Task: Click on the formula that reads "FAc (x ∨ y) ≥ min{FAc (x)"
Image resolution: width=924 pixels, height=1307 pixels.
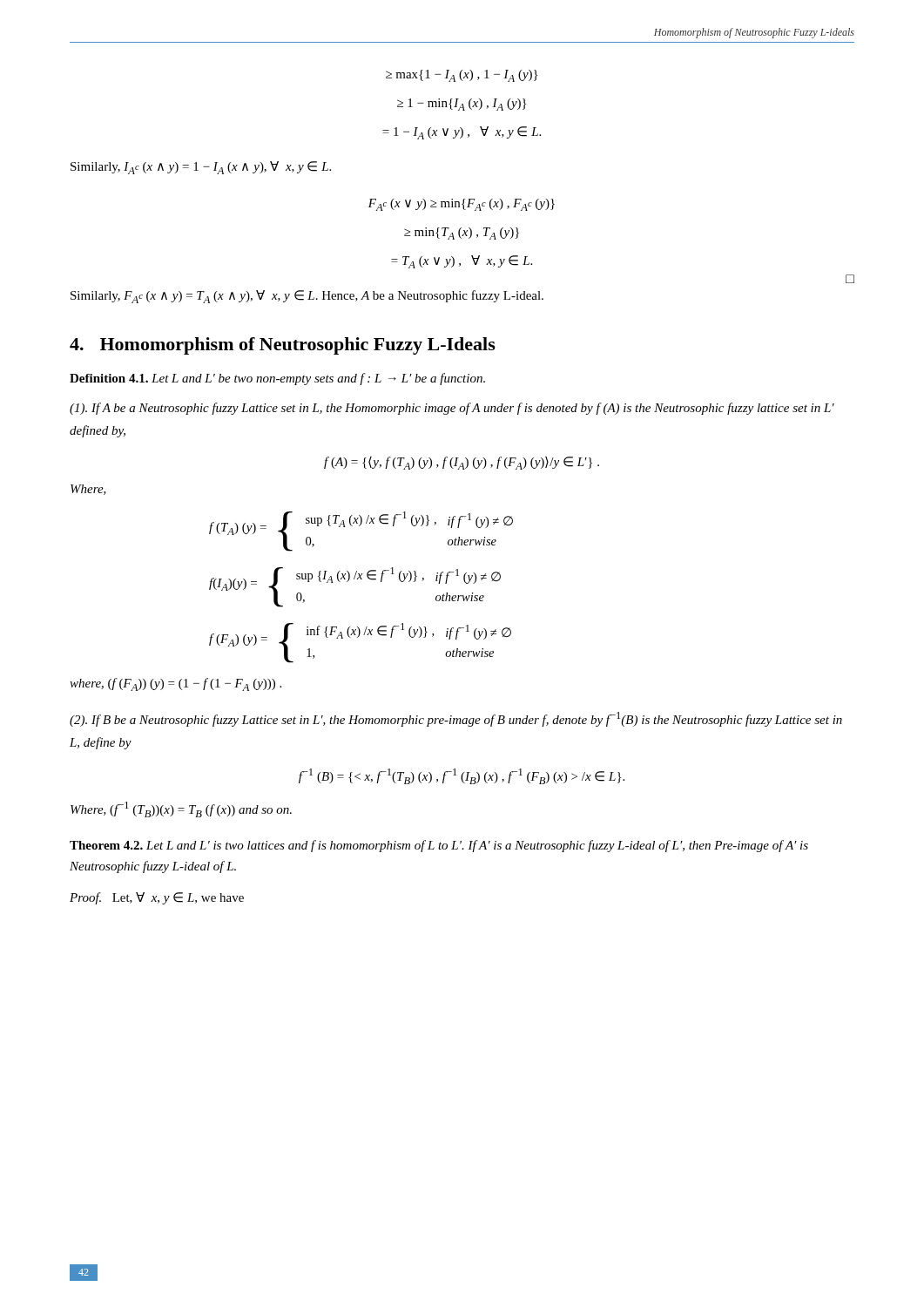Action: pos(462,233)
